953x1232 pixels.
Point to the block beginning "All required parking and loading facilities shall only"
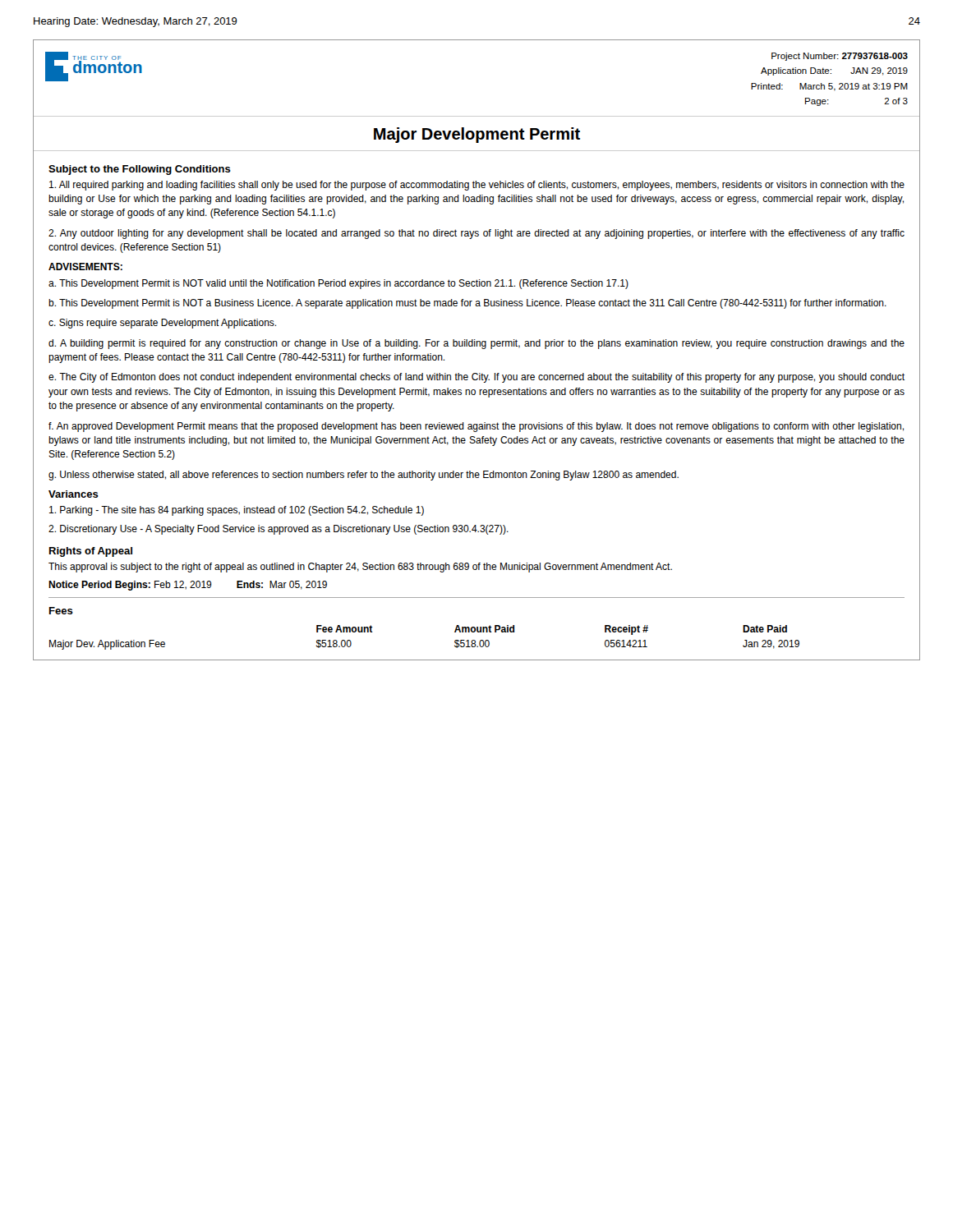(476, 199)
